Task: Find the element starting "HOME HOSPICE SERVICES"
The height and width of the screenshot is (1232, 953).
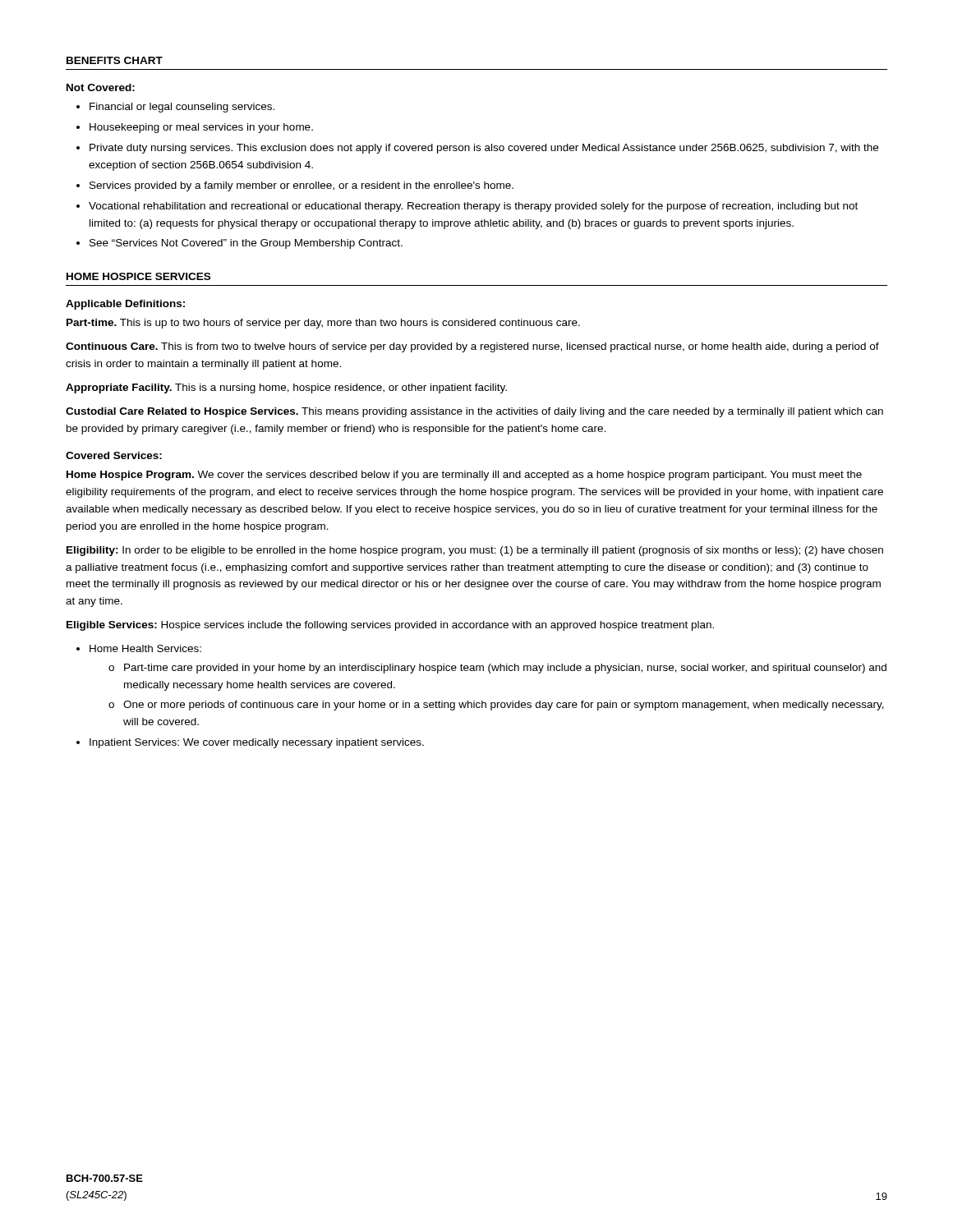Action: click(x=138, y=277)
